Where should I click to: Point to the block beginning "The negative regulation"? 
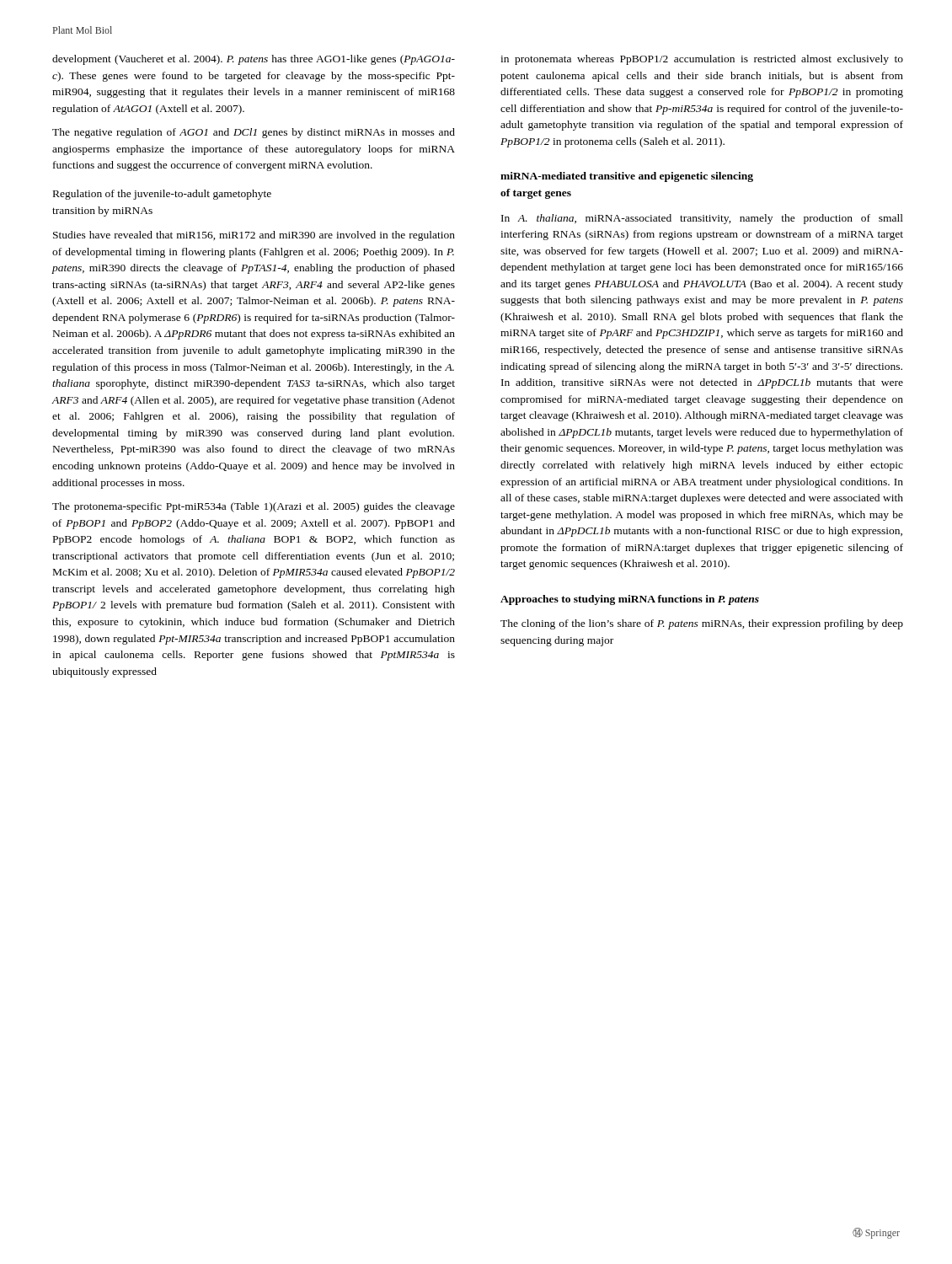point(254,149)
